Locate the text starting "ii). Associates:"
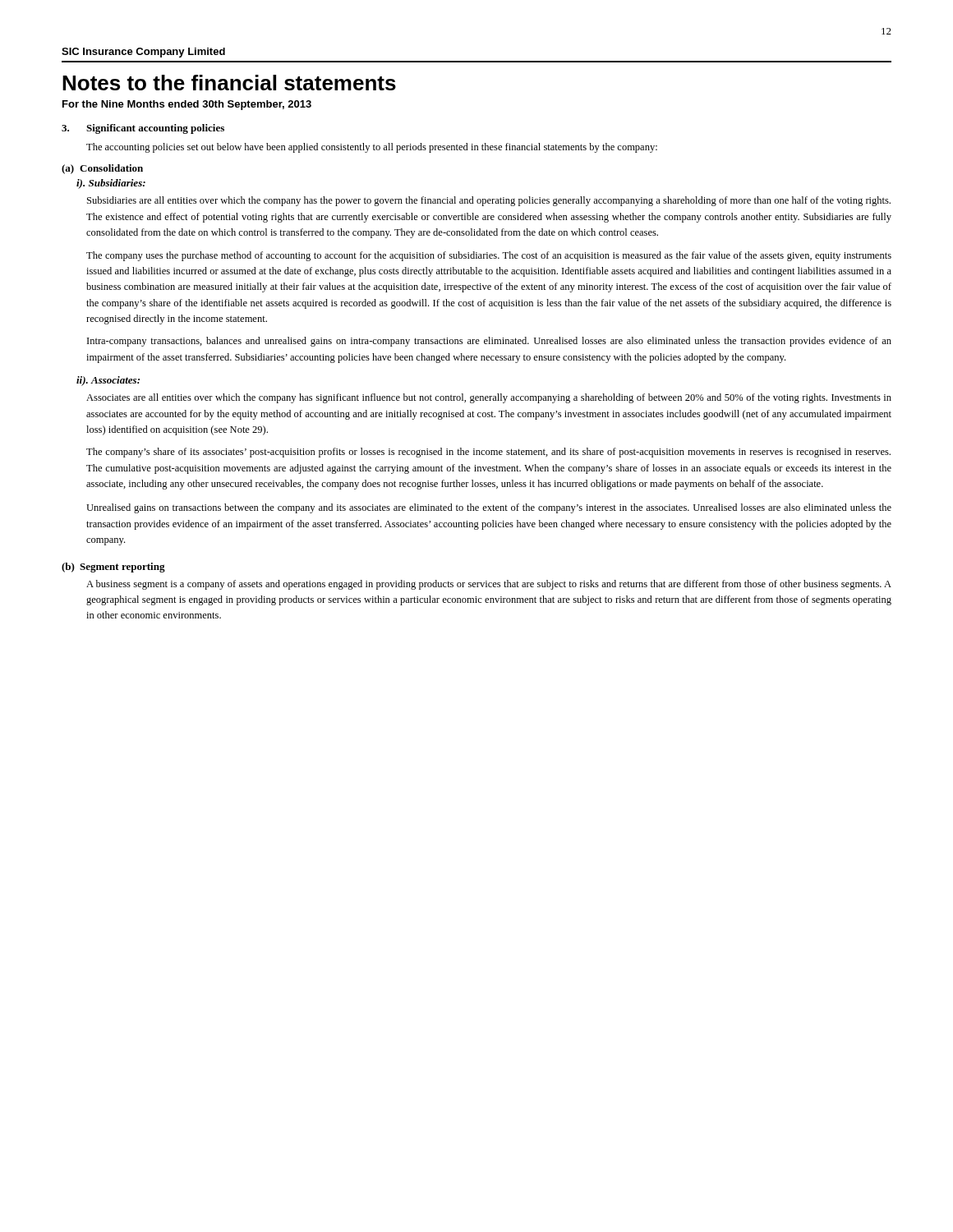The height and width of the screenshot is (1232, 953). 108,380
